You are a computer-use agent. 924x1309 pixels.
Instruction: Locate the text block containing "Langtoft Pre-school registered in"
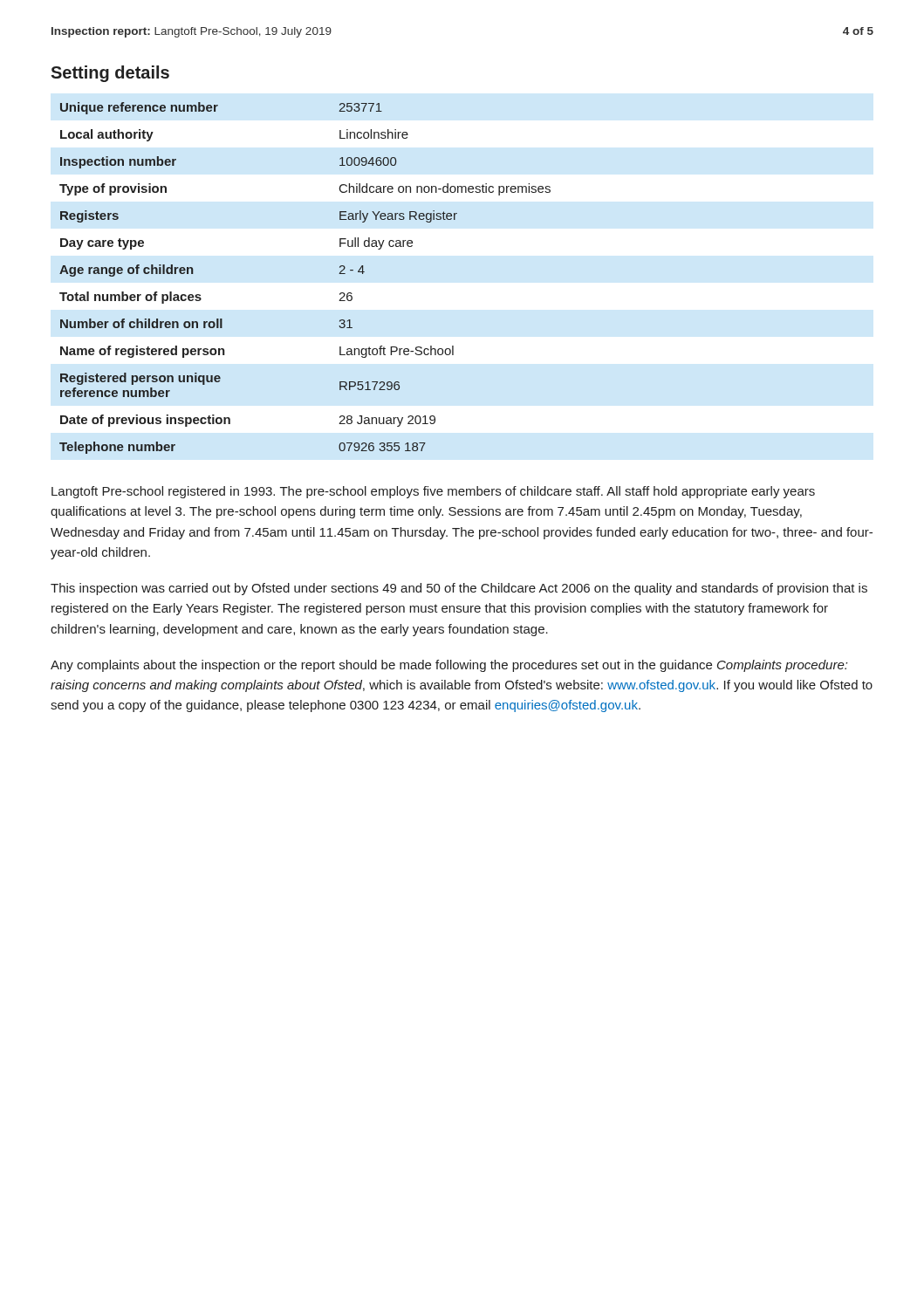coord(462,521)
